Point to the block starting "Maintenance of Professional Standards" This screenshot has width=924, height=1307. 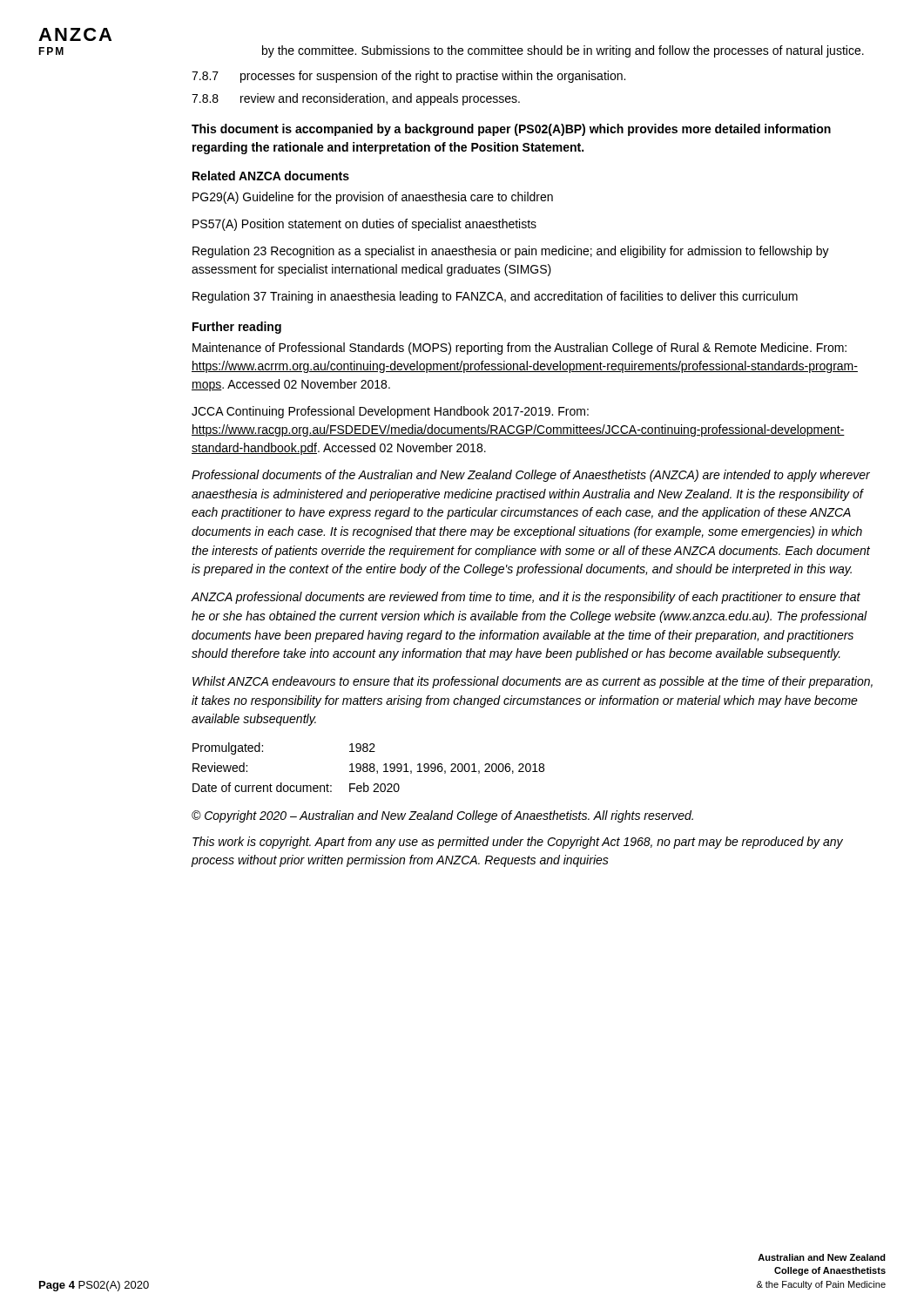click(525, 366)
